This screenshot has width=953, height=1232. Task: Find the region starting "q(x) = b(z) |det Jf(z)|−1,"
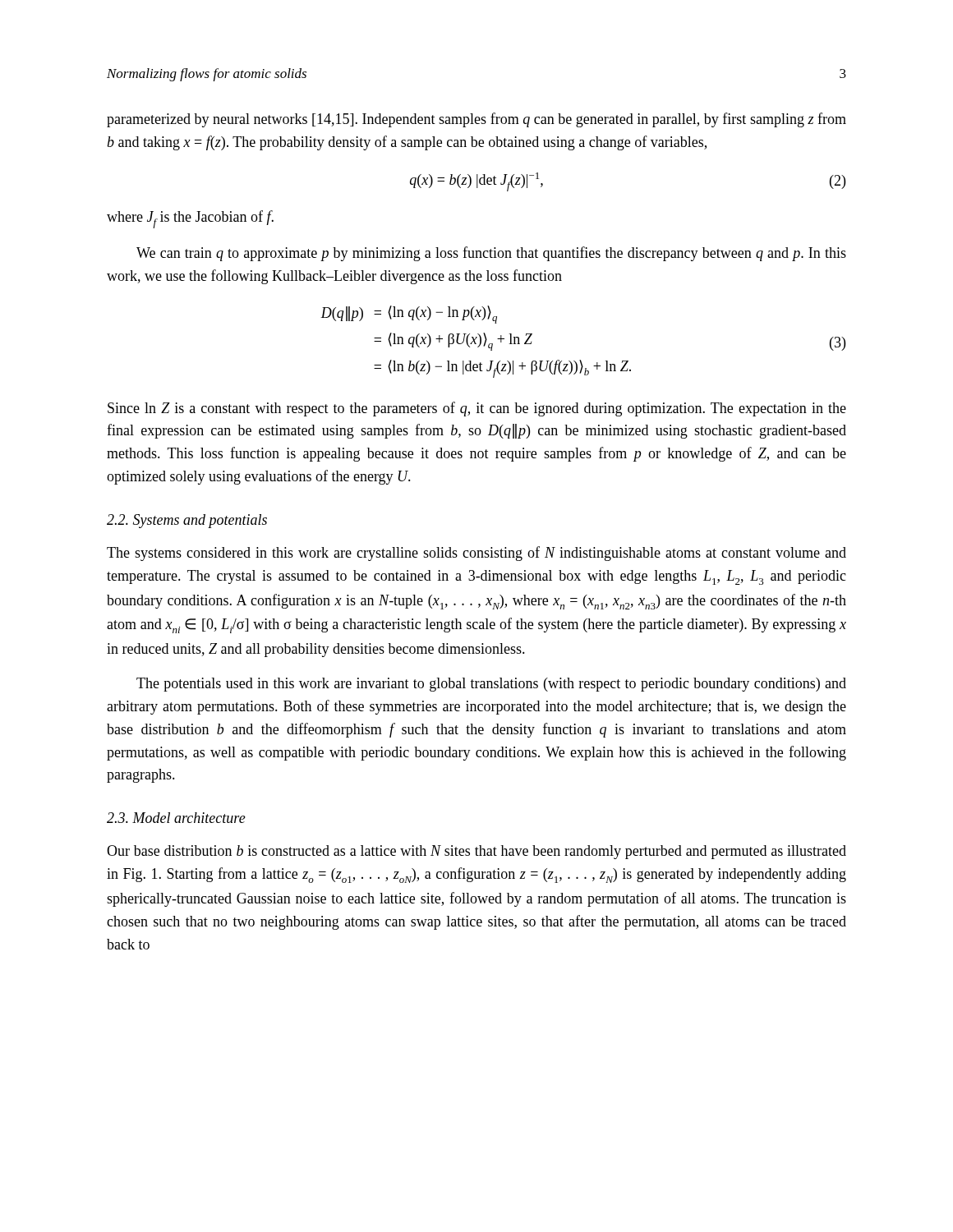pyautogui.click(x=477, y=182)
